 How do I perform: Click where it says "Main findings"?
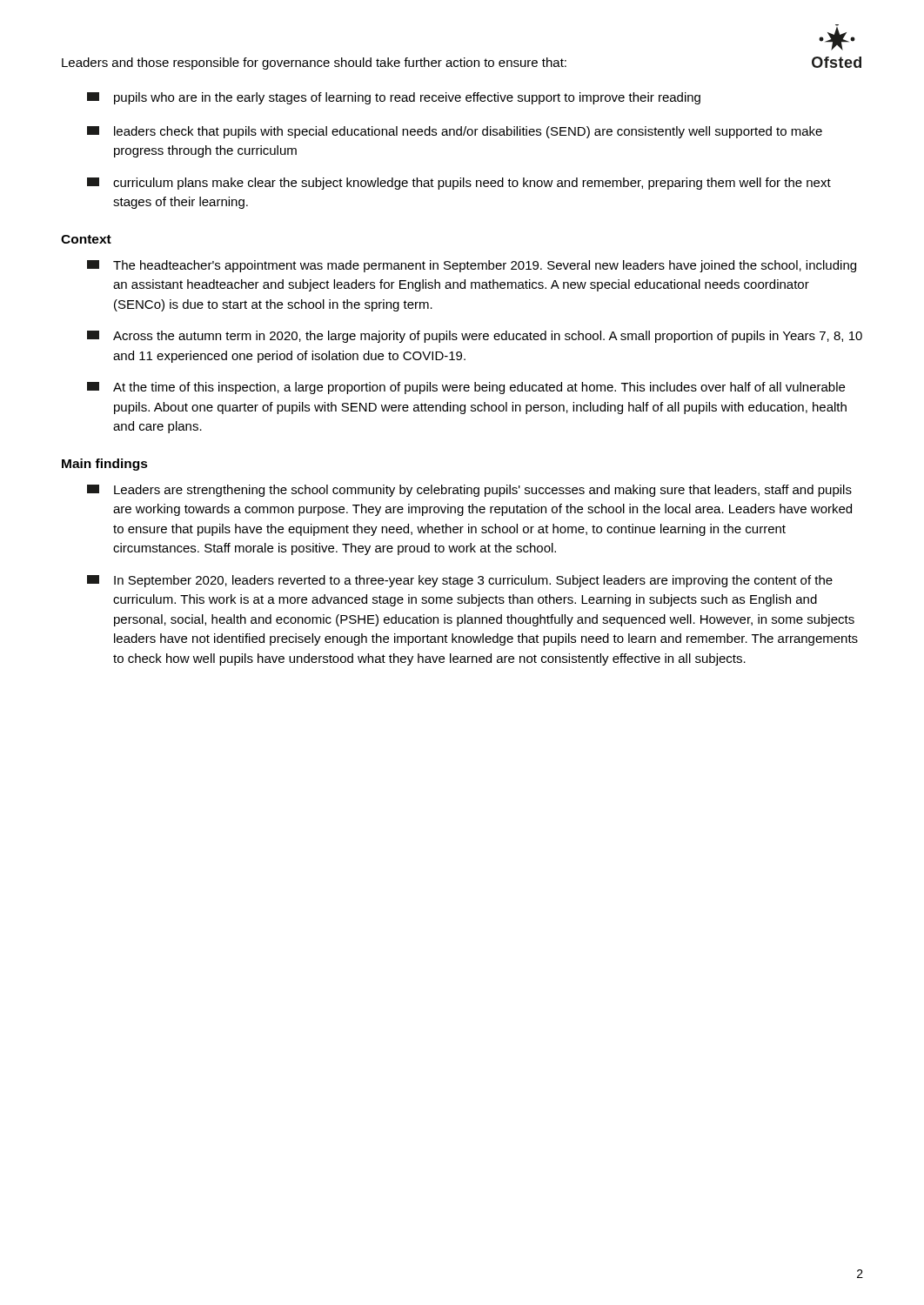click(104, 463)
